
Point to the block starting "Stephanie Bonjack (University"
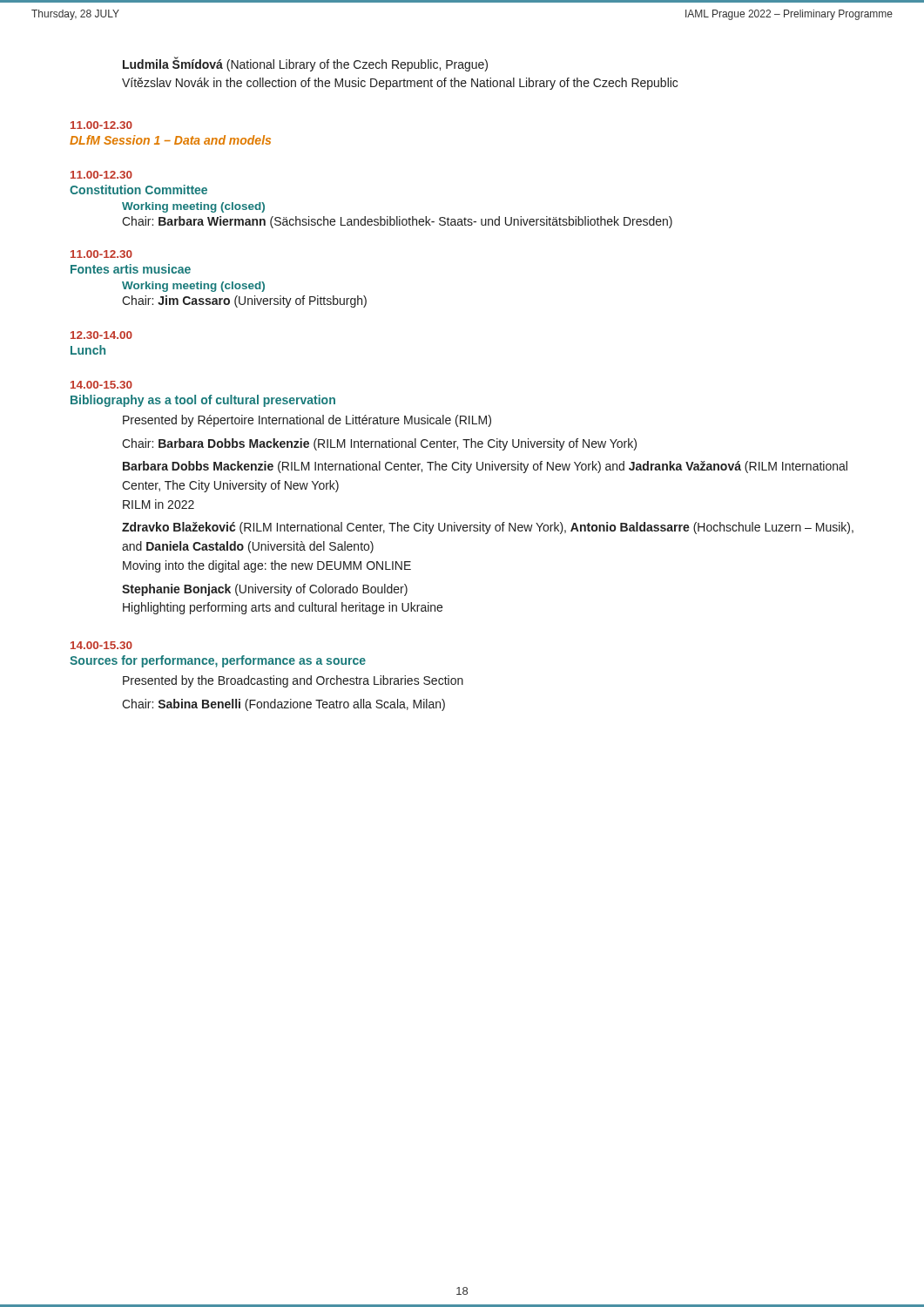283,598
